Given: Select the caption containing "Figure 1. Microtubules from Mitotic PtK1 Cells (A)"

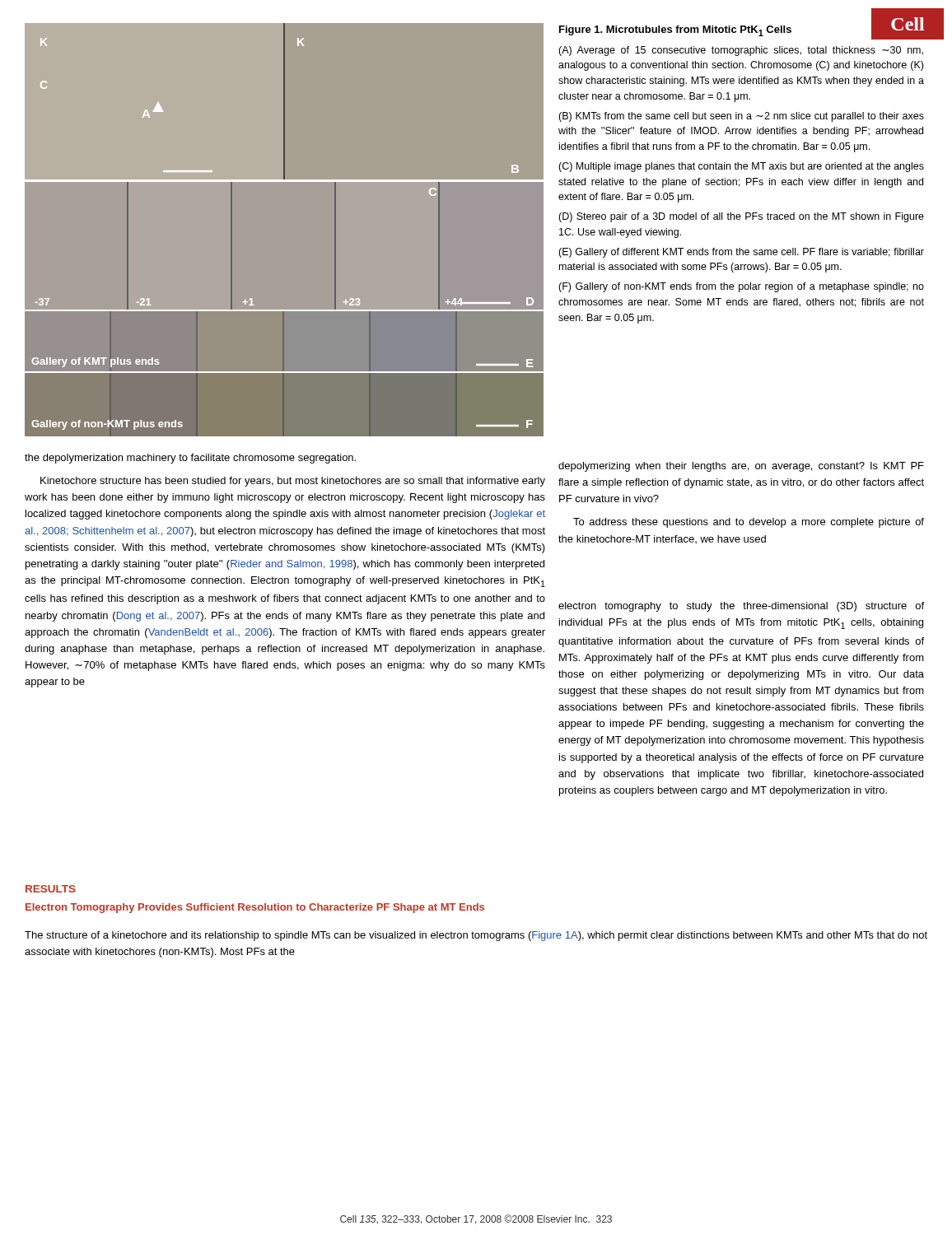Looking at the screenshot, I should pos(741,174).
